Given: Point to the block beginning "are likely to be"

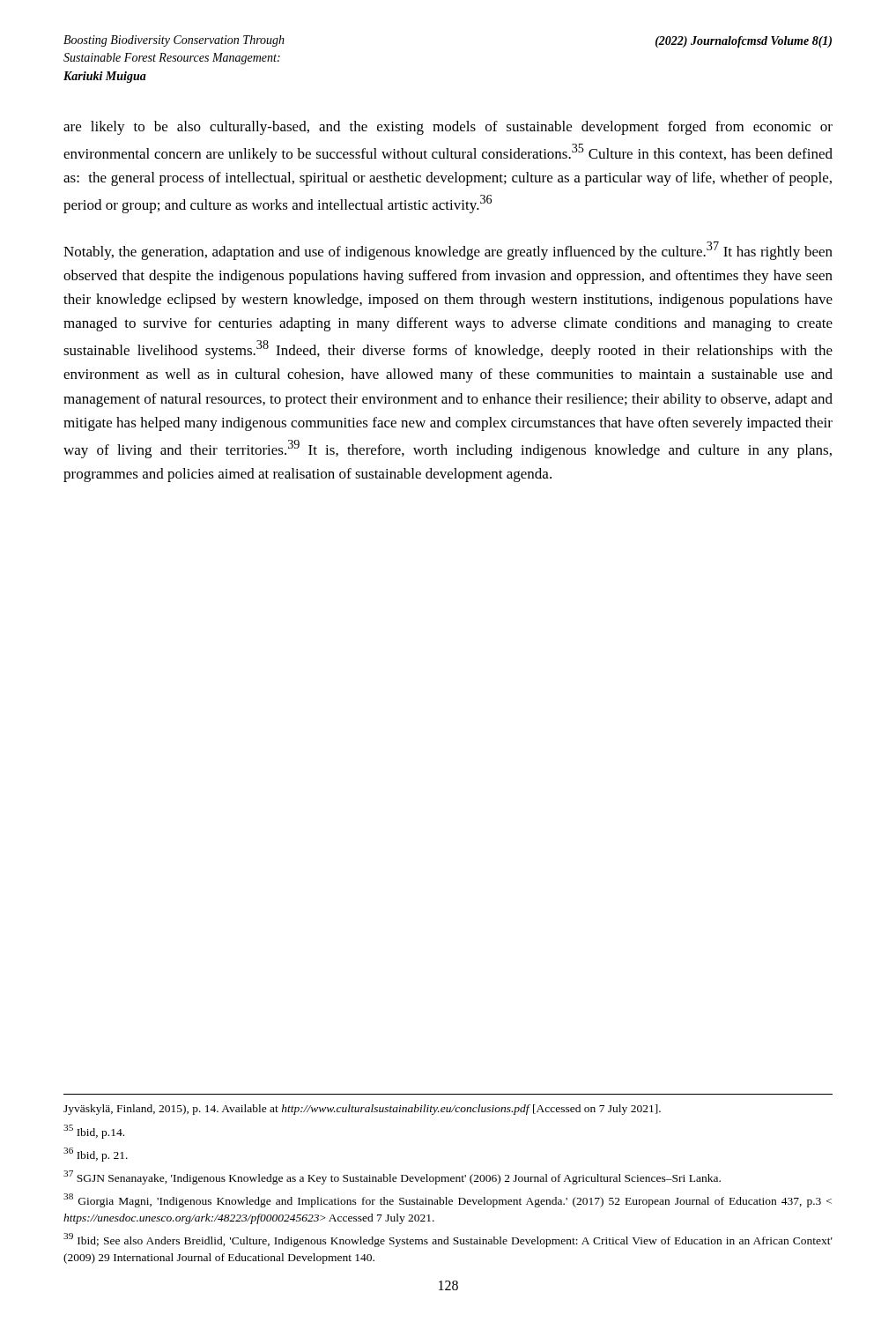Looking at the screenshot, I should (x=448, y=166).
